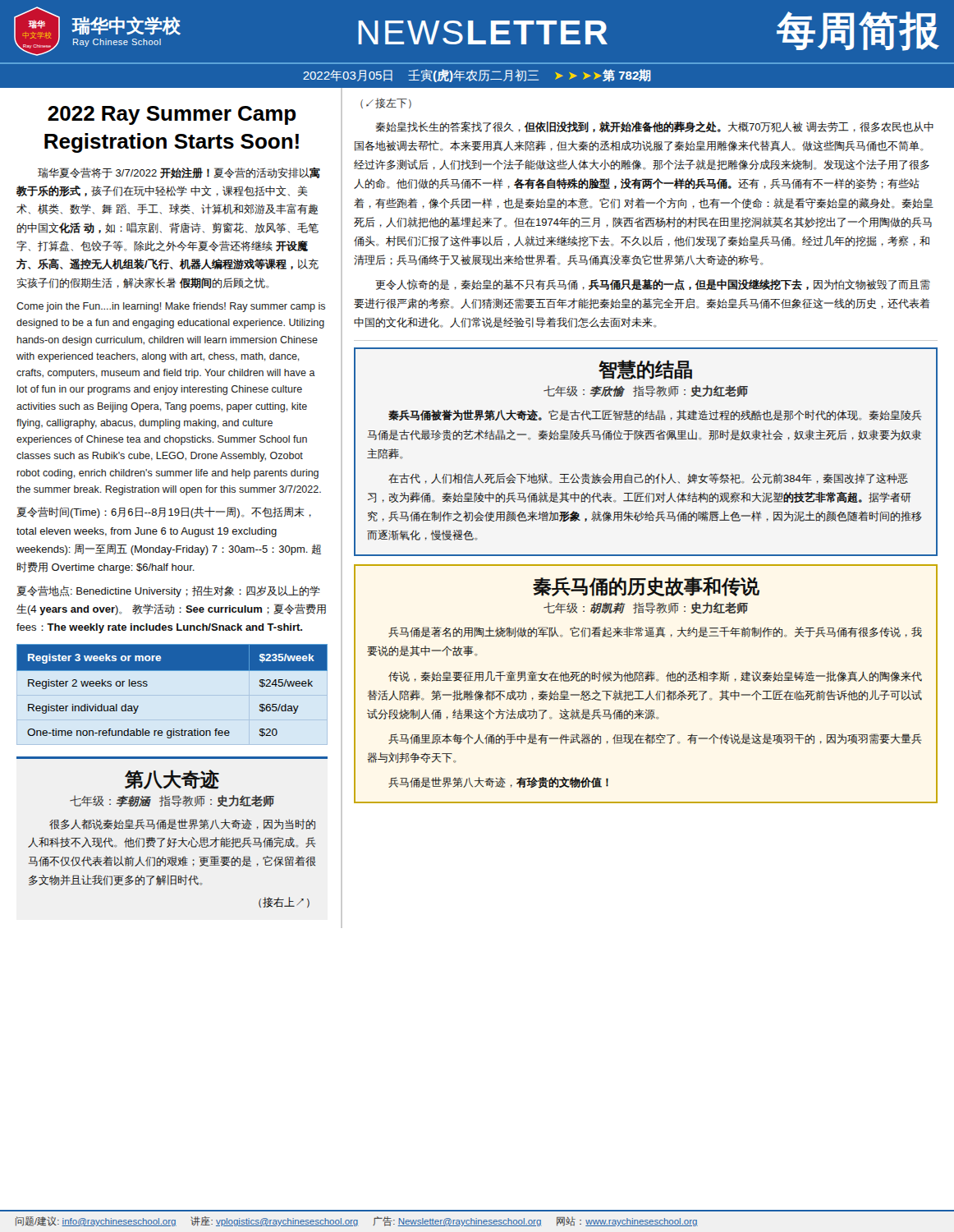
Task: Find the text block that says "Come join the Fun....in learning! Make"
Action: point(171,398)
